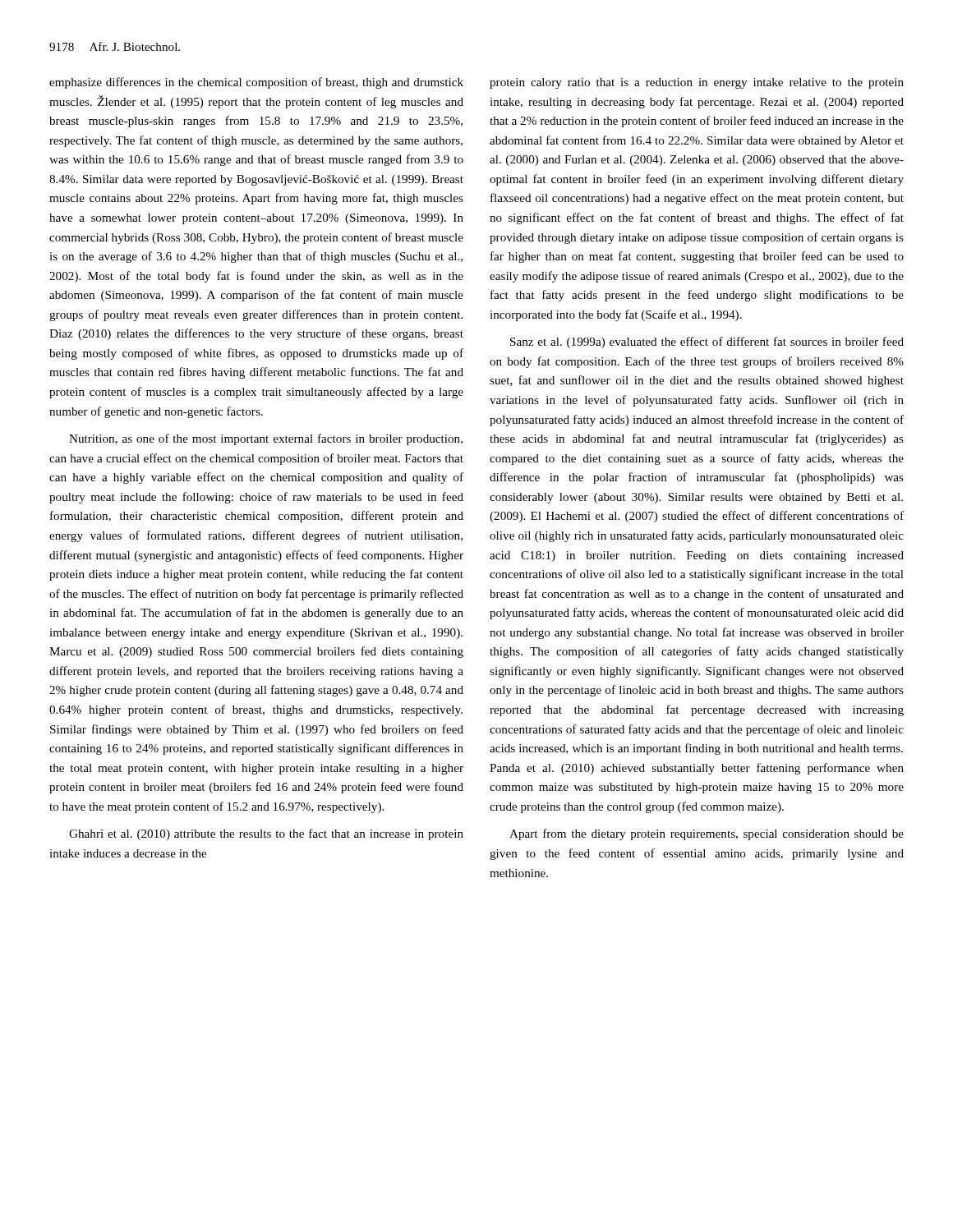Click on the text block that says "Ghahri et al. (2010) attribute"
Image resolution: width=953 pixels, height=1232 pixels.
(256, 843)
